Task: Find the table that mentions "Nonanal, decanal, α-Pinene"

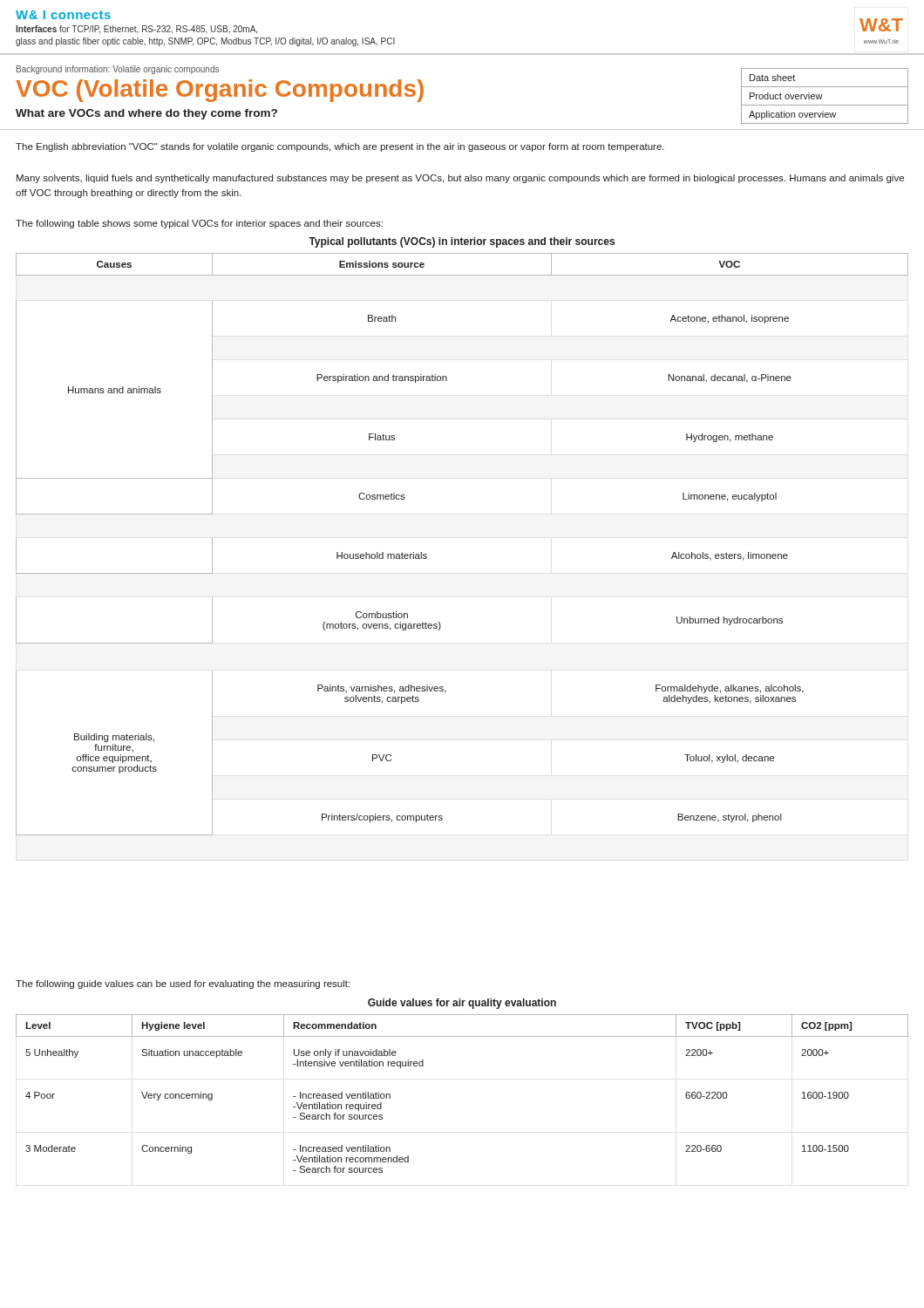Action: coord(462,557)
